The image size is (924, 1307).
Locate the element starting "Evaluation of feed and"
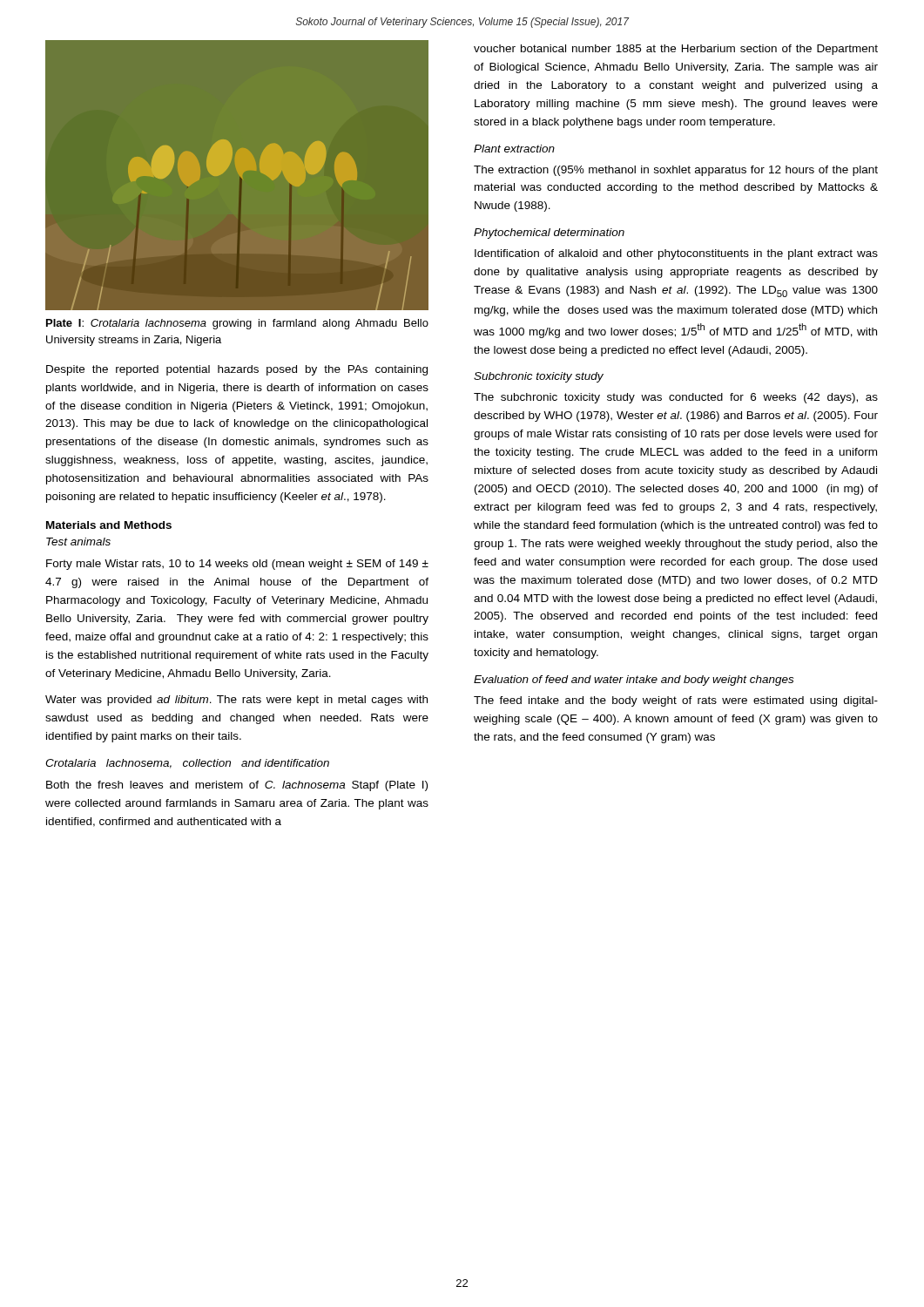tap(676, 709)
